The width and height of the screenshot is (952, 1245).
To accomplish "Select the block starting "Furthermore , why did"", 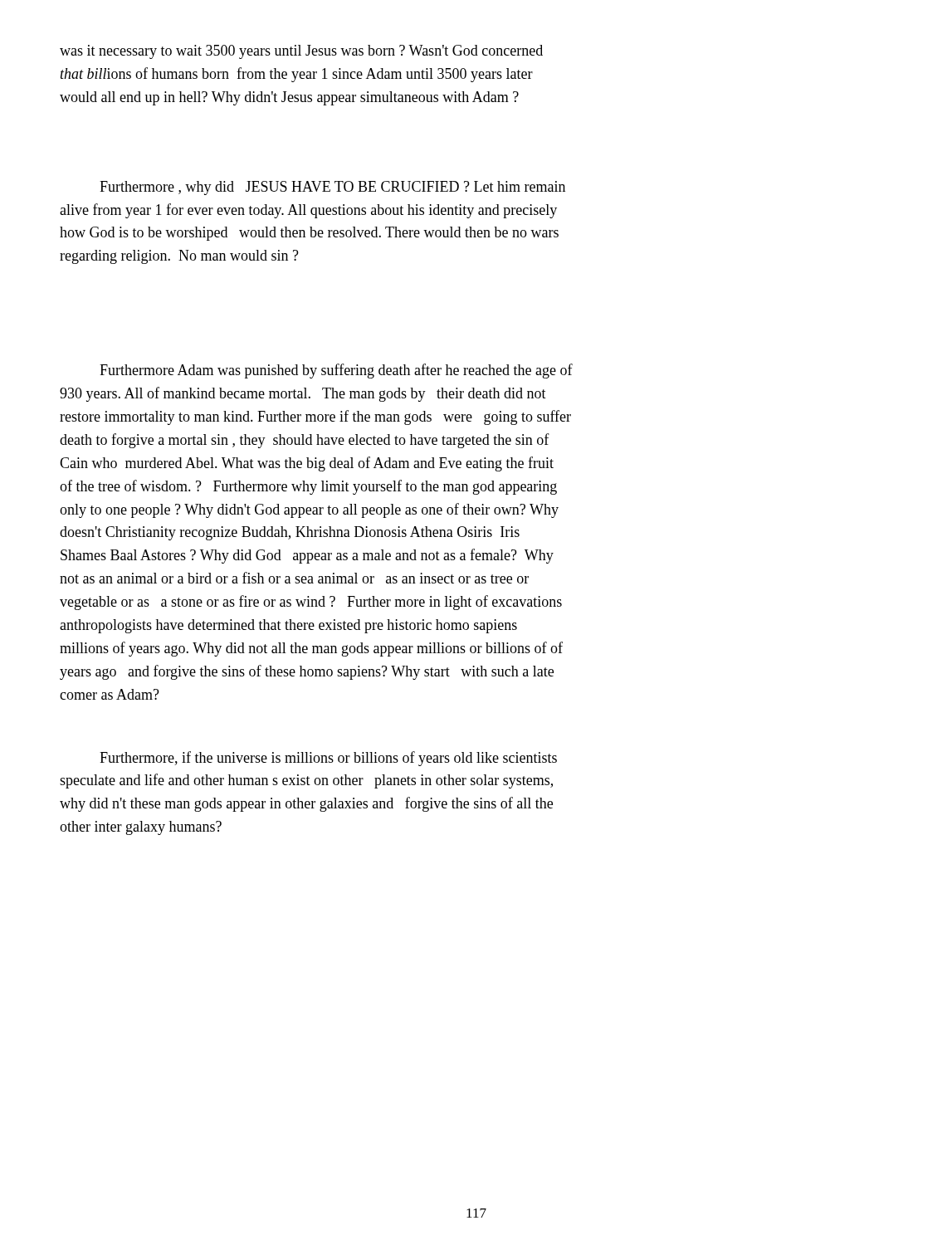I will 313,221.
